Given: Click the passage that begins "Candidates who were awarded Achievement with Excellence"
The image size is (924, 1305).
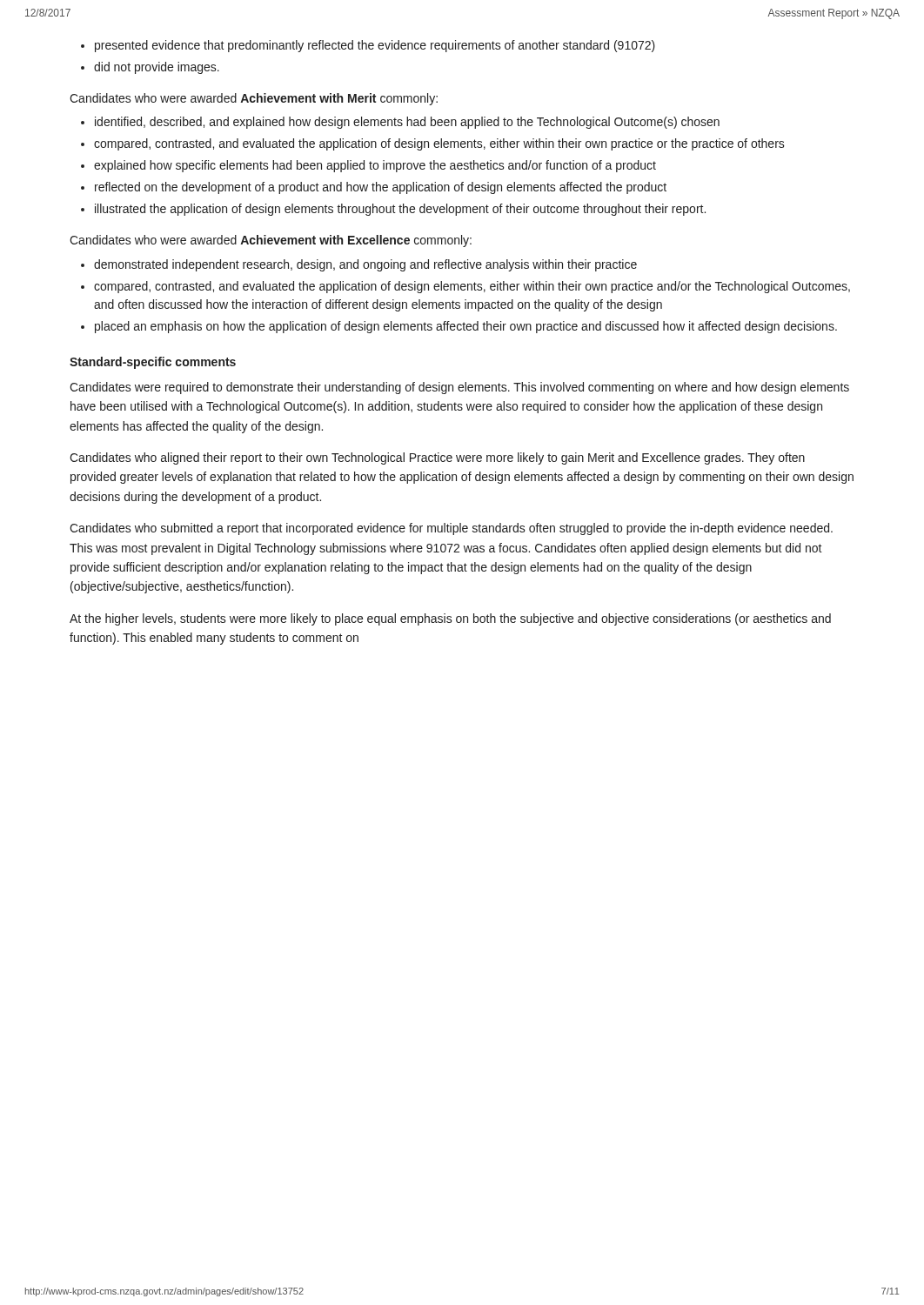Looking at the screenshot, I should point(271,240).
